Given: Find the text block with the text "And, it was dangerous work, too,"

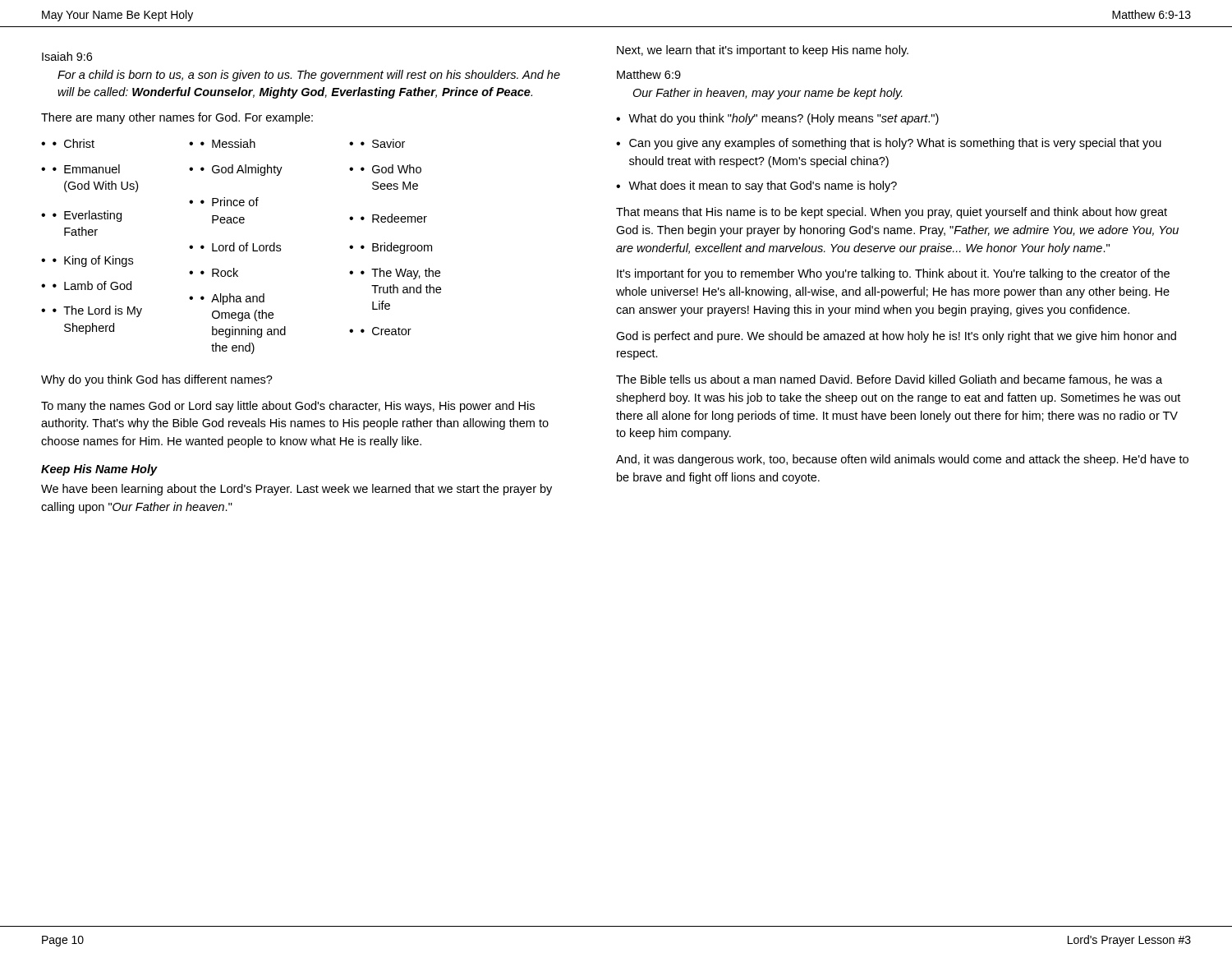Looking at the screenshot, I should tap(903, 468).
